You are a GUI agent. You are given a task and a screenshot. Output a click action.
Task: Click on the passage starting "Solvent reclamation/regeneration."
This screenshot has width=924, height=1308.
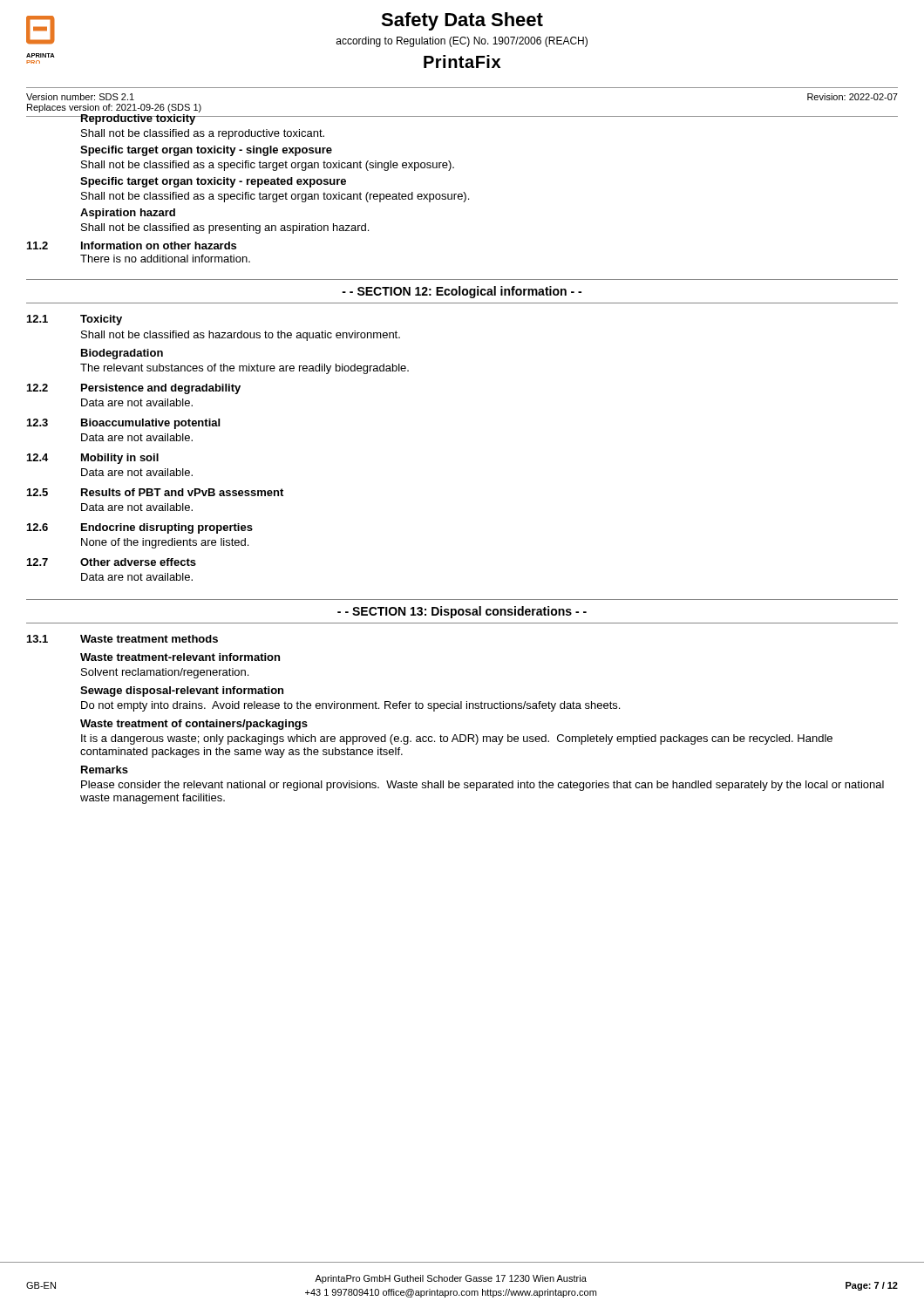point(165,672)
